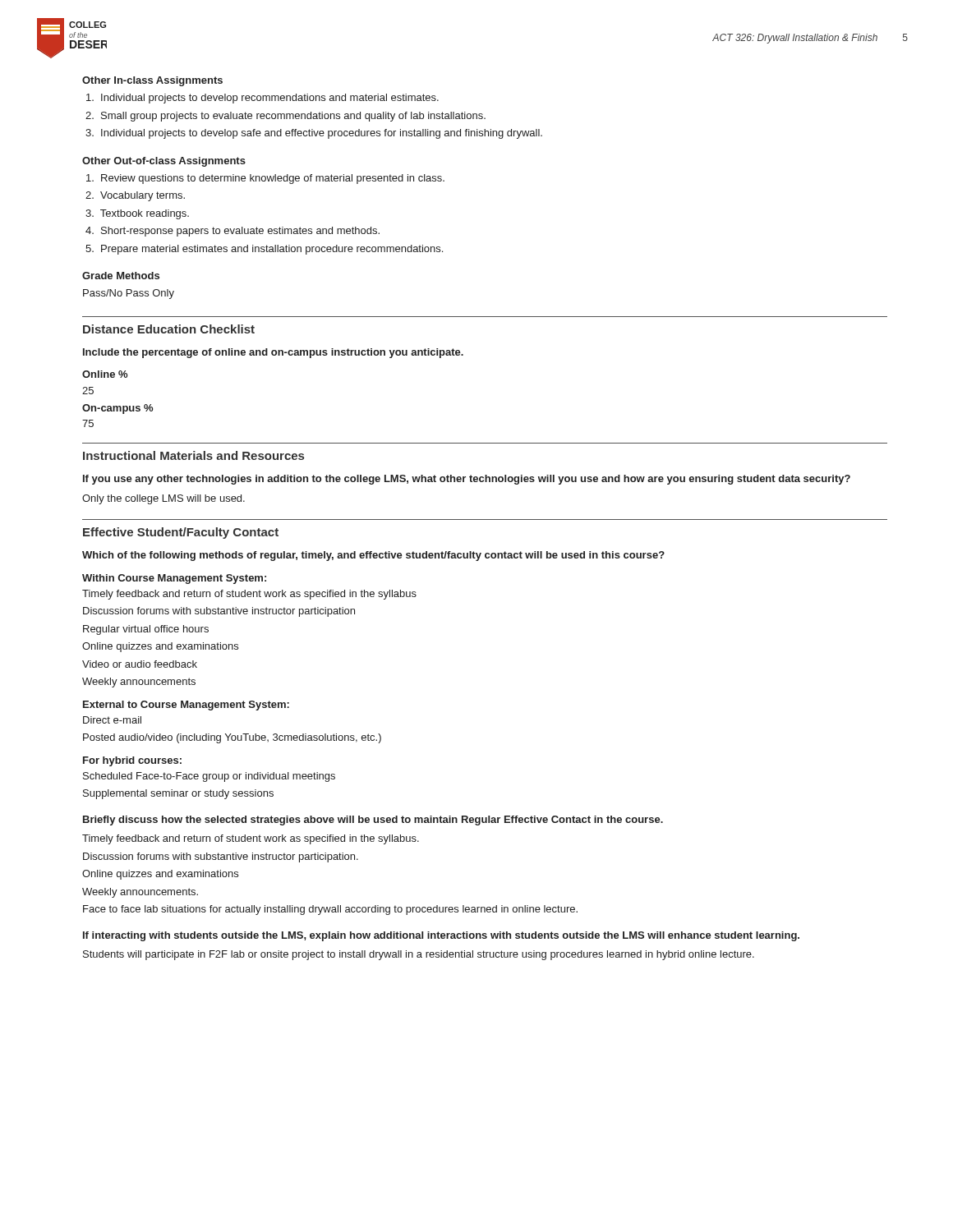The image size is (953, 1232).
Task: Click on the passage starting "If interacting with"
Action: click(x=441, y=935)
